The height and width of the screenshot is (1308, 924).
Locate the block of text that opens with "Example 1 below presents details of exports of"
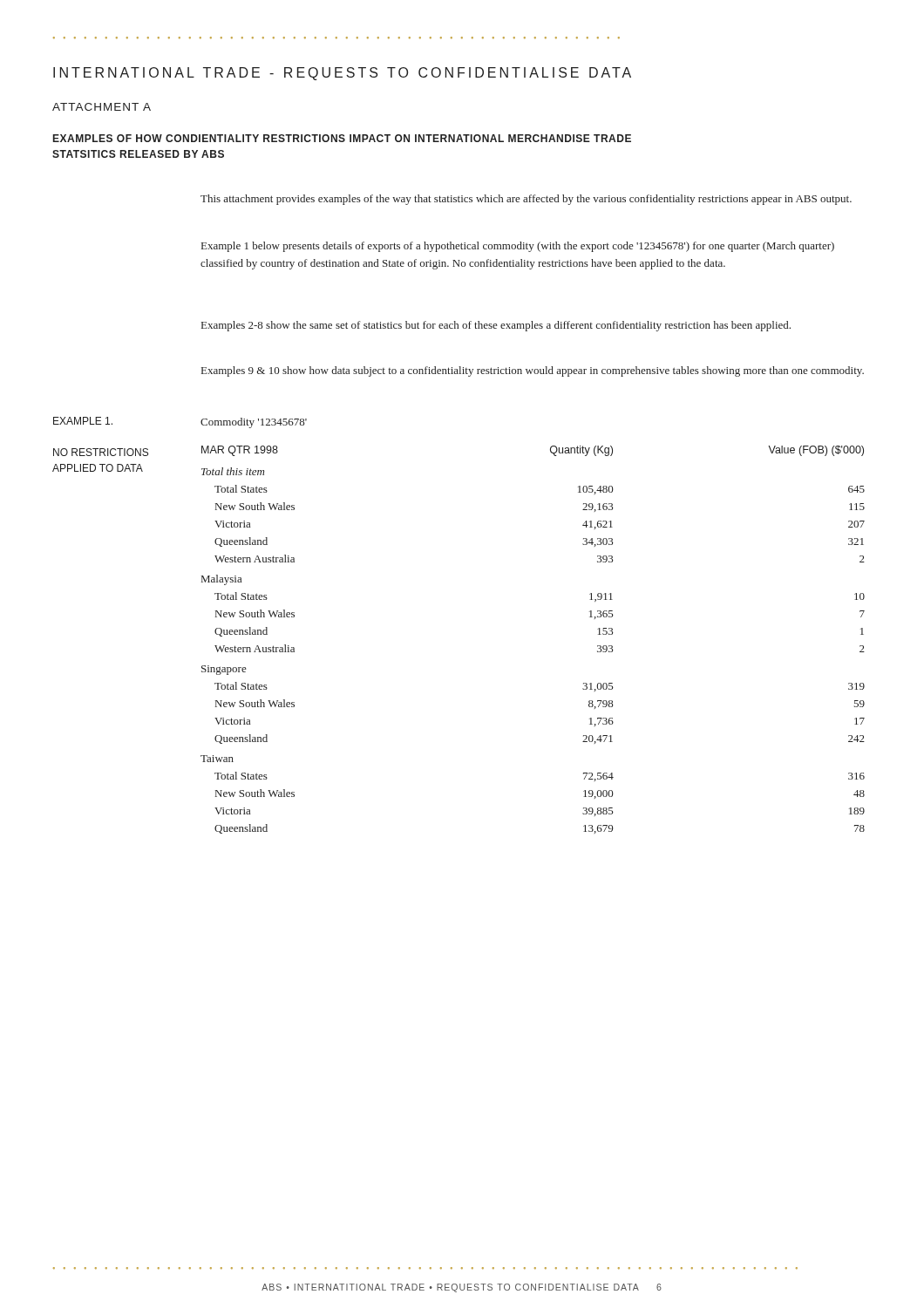[518, 254]
